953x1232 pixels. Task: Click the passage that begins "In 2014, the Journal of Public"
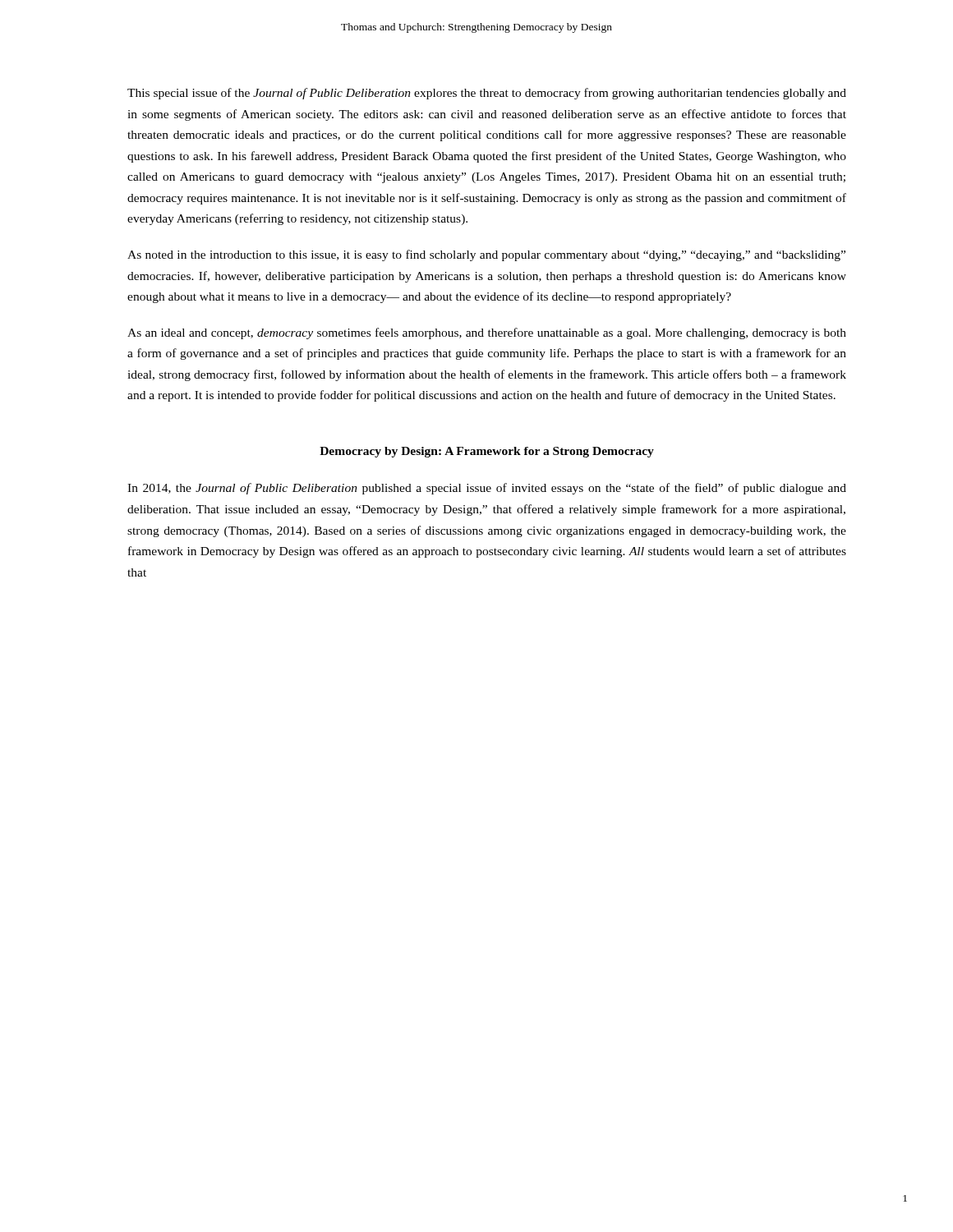487,530
